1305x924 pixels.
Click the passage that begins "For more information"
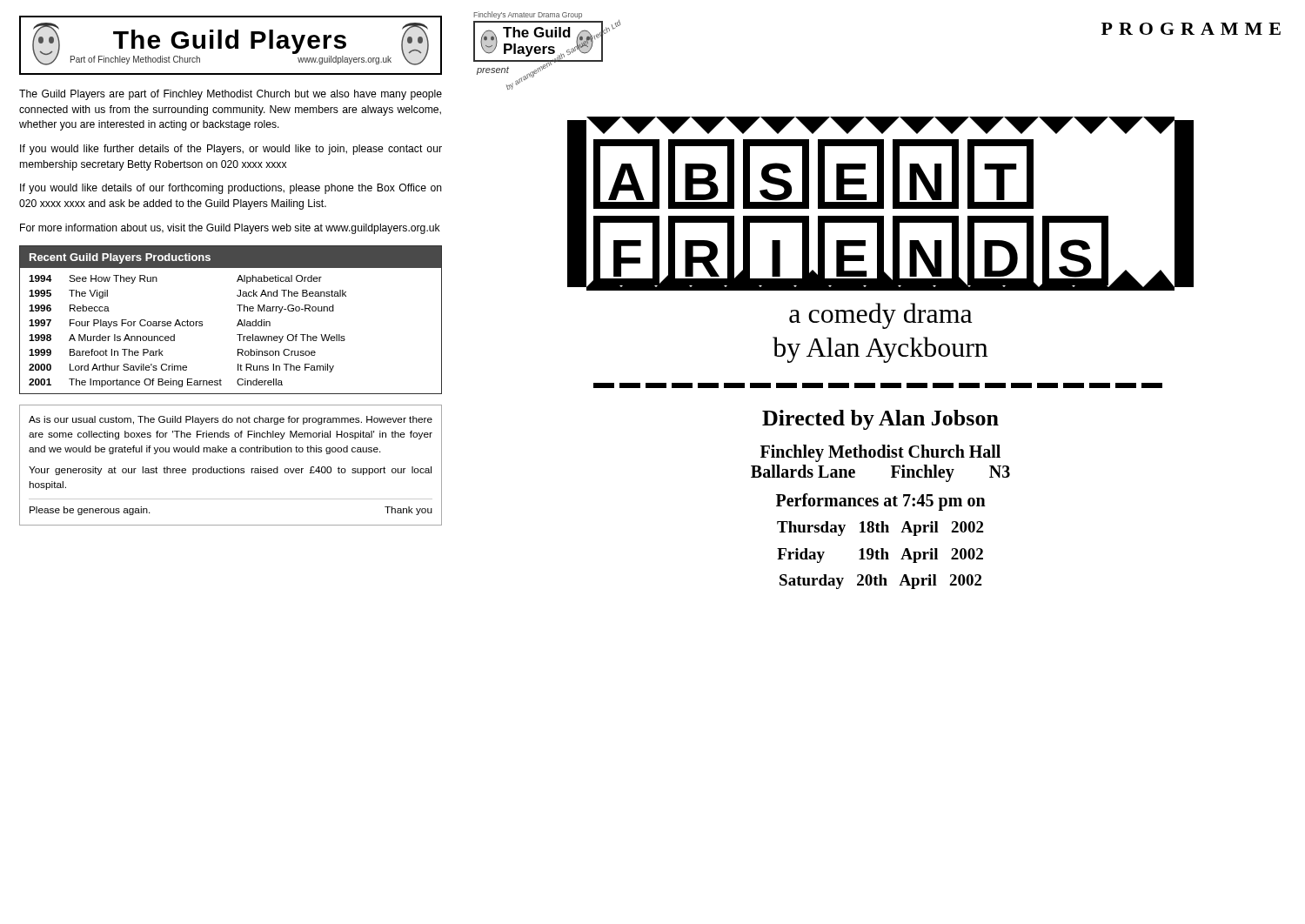tap(230, 228)
